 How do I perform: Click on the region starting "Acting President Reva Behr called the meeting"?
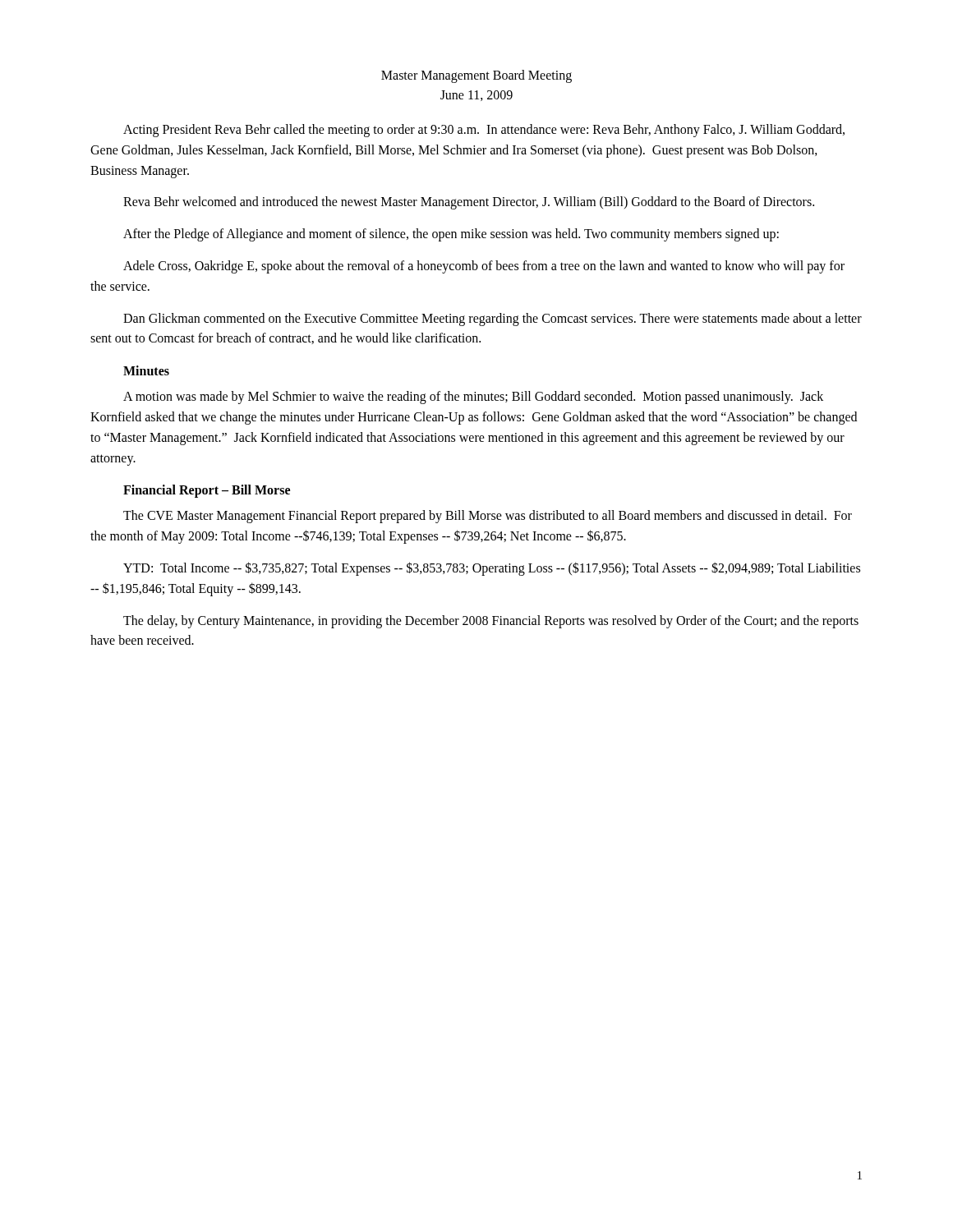click(468, 150)
